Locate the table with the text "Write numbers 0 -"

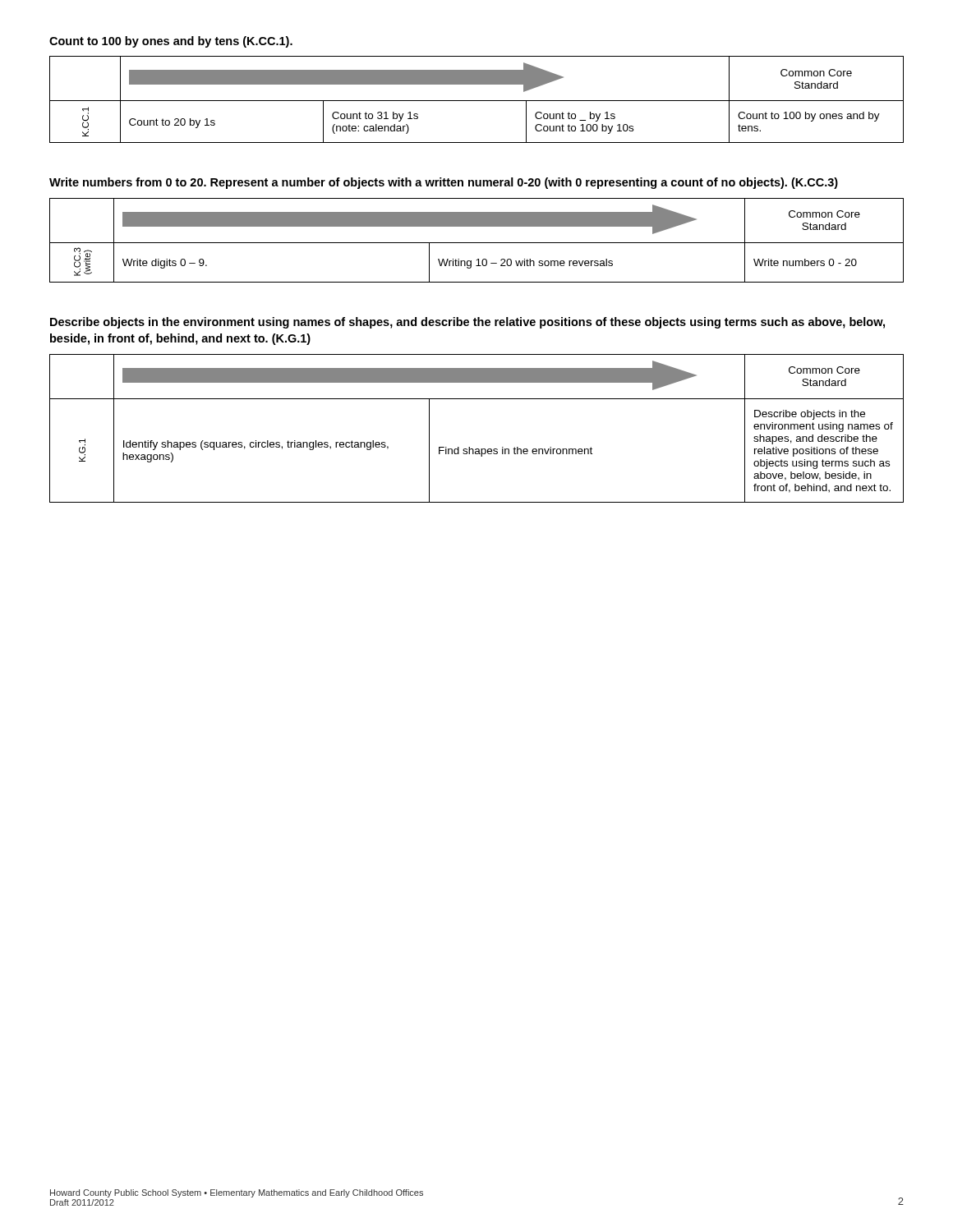[476, 240]
